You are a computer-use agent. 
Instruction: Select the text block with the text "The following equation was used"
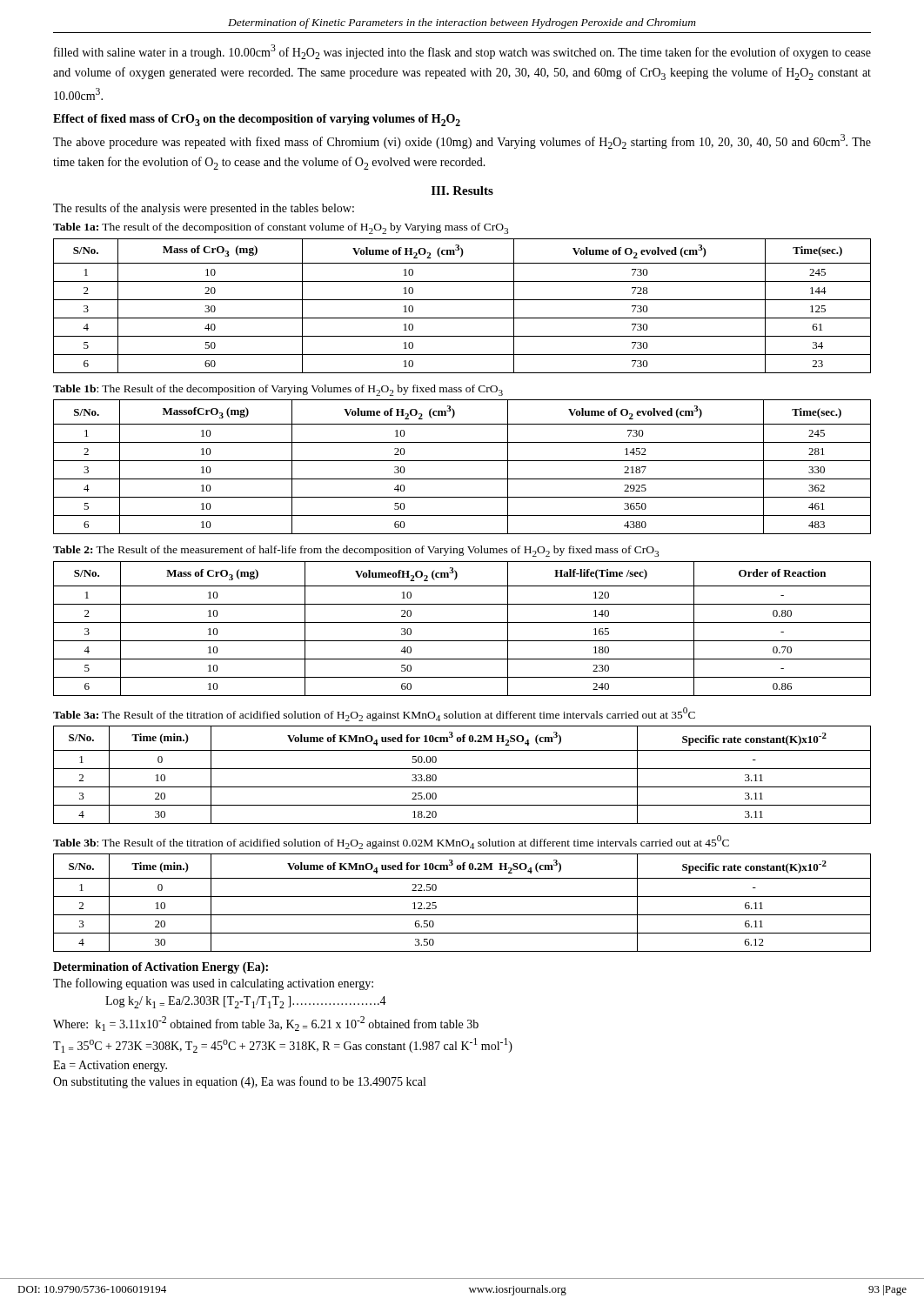(x=214, y=984)
